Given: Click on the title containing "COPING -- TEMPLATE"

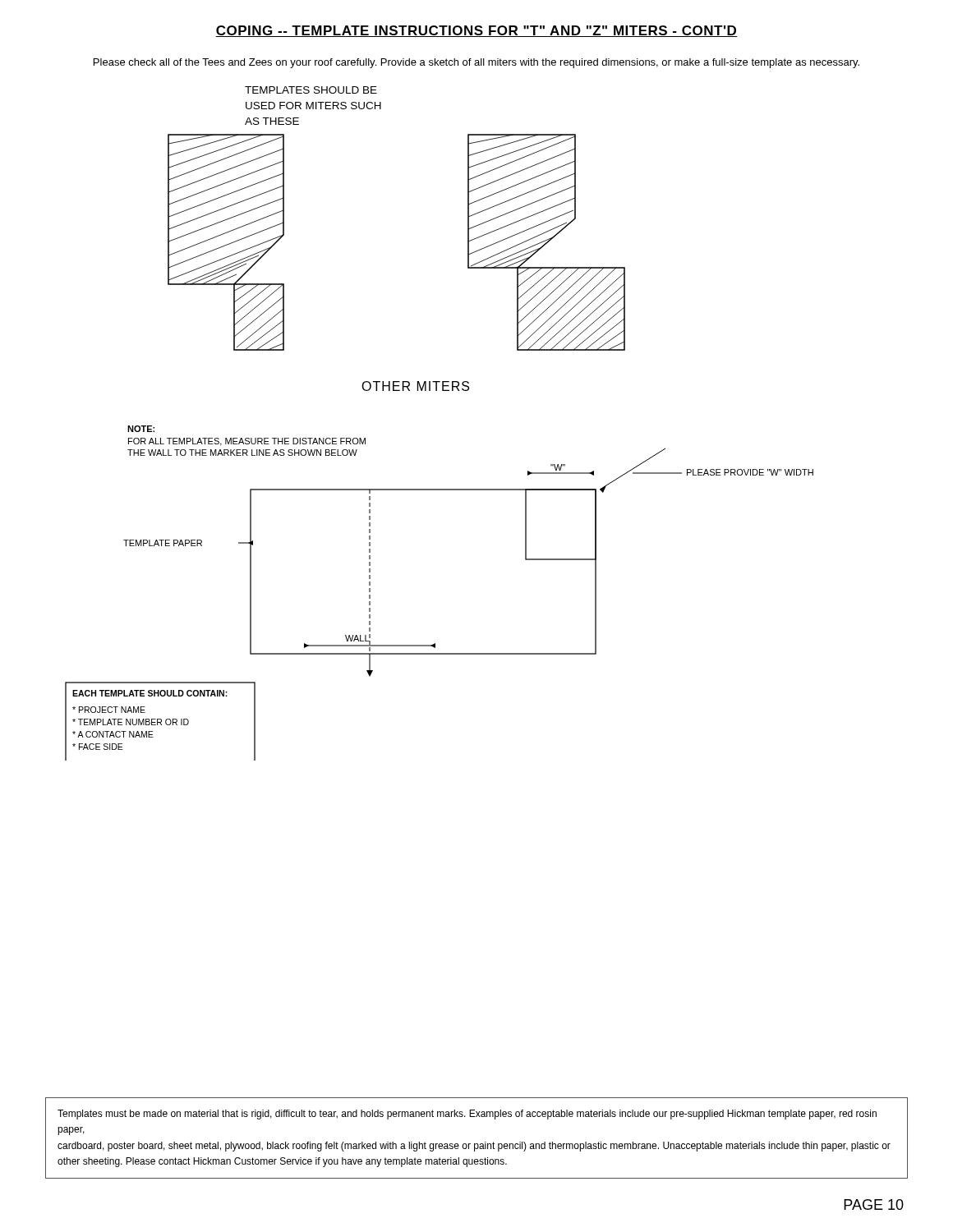Looking at the screenshot, I should click(476, 31).
